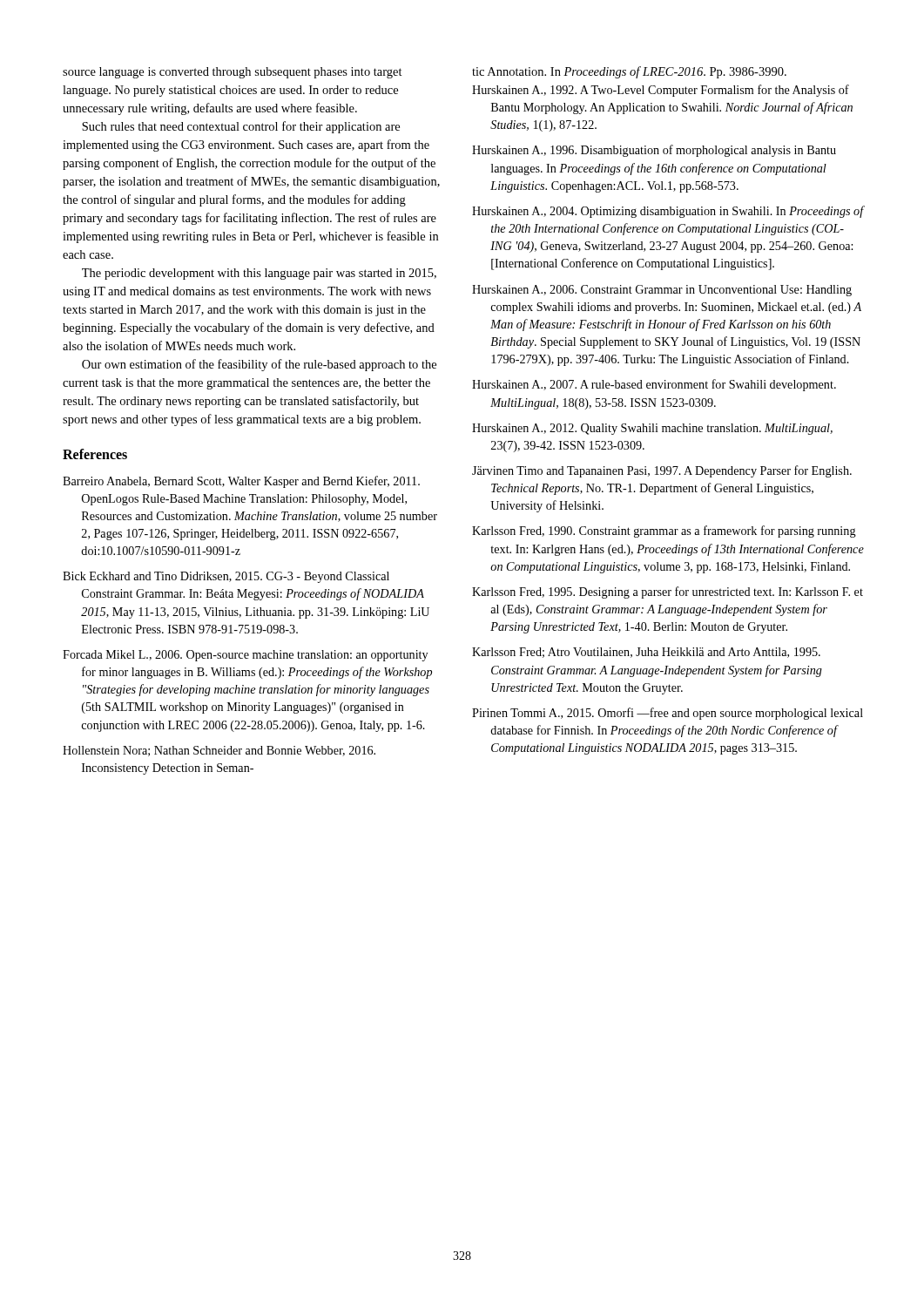Find the text starting "source language is"

252,246
